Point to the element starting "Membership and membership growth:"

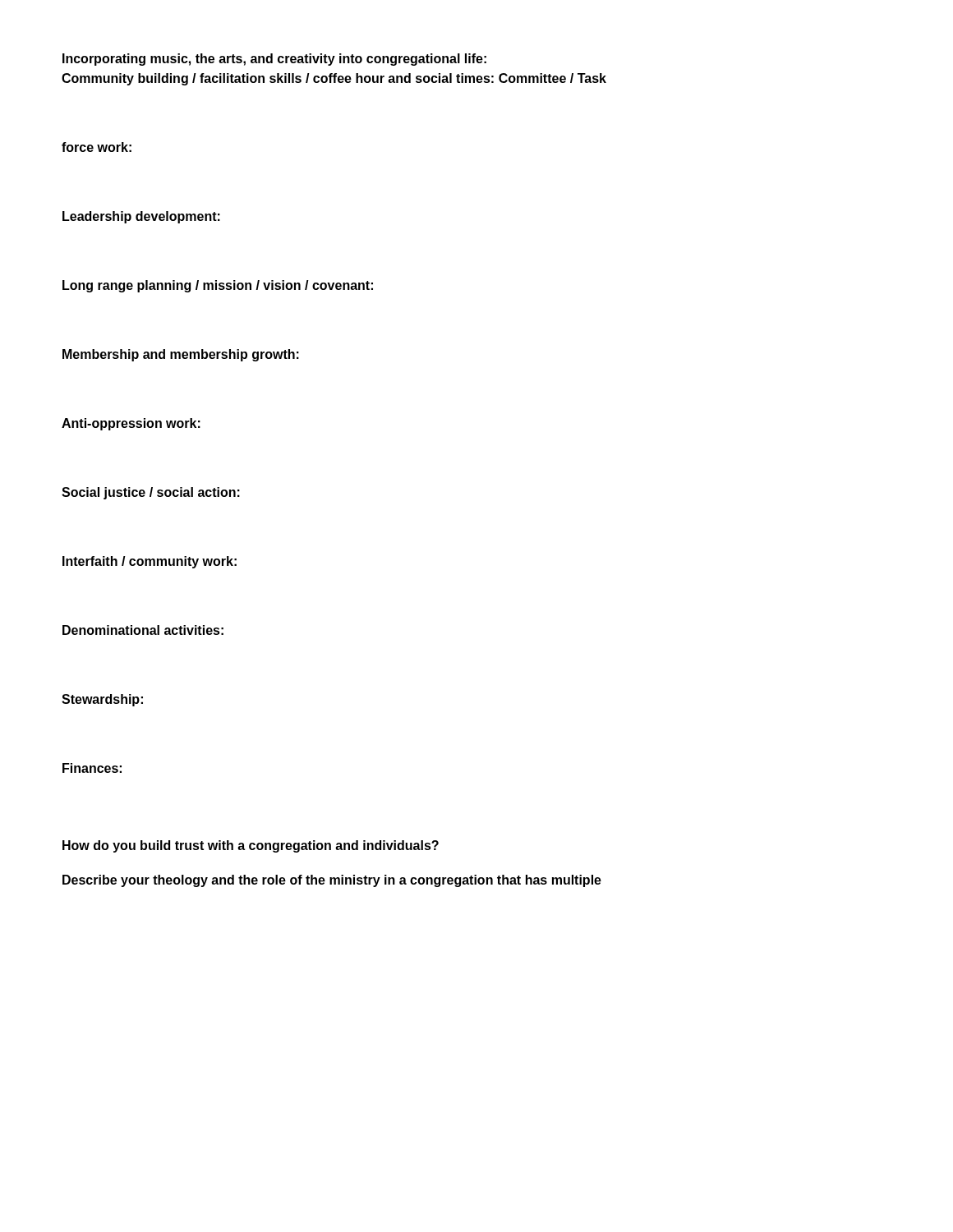tap(181, 355)
